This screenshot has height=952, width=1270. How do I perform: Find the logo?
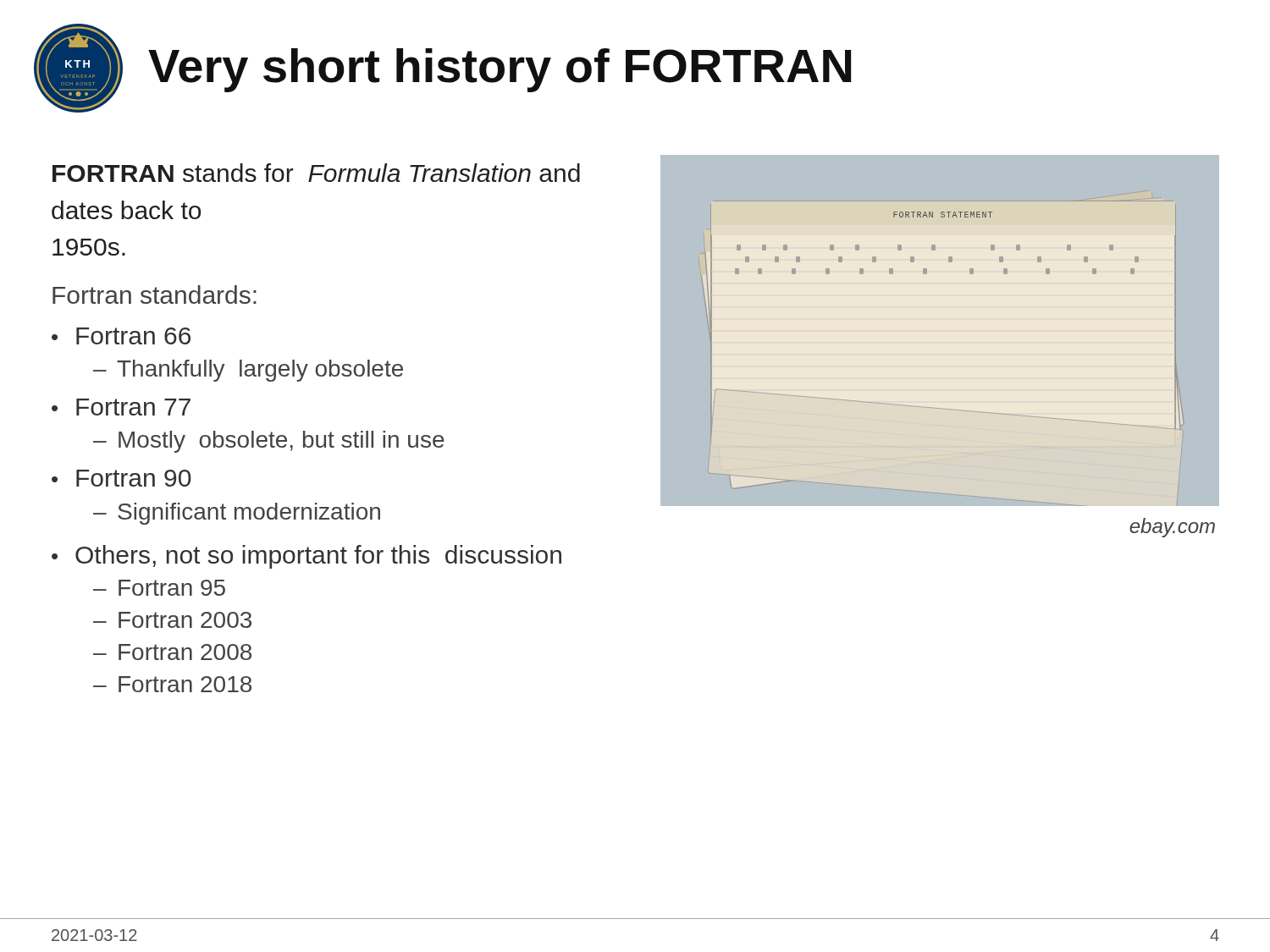[78, 68]
